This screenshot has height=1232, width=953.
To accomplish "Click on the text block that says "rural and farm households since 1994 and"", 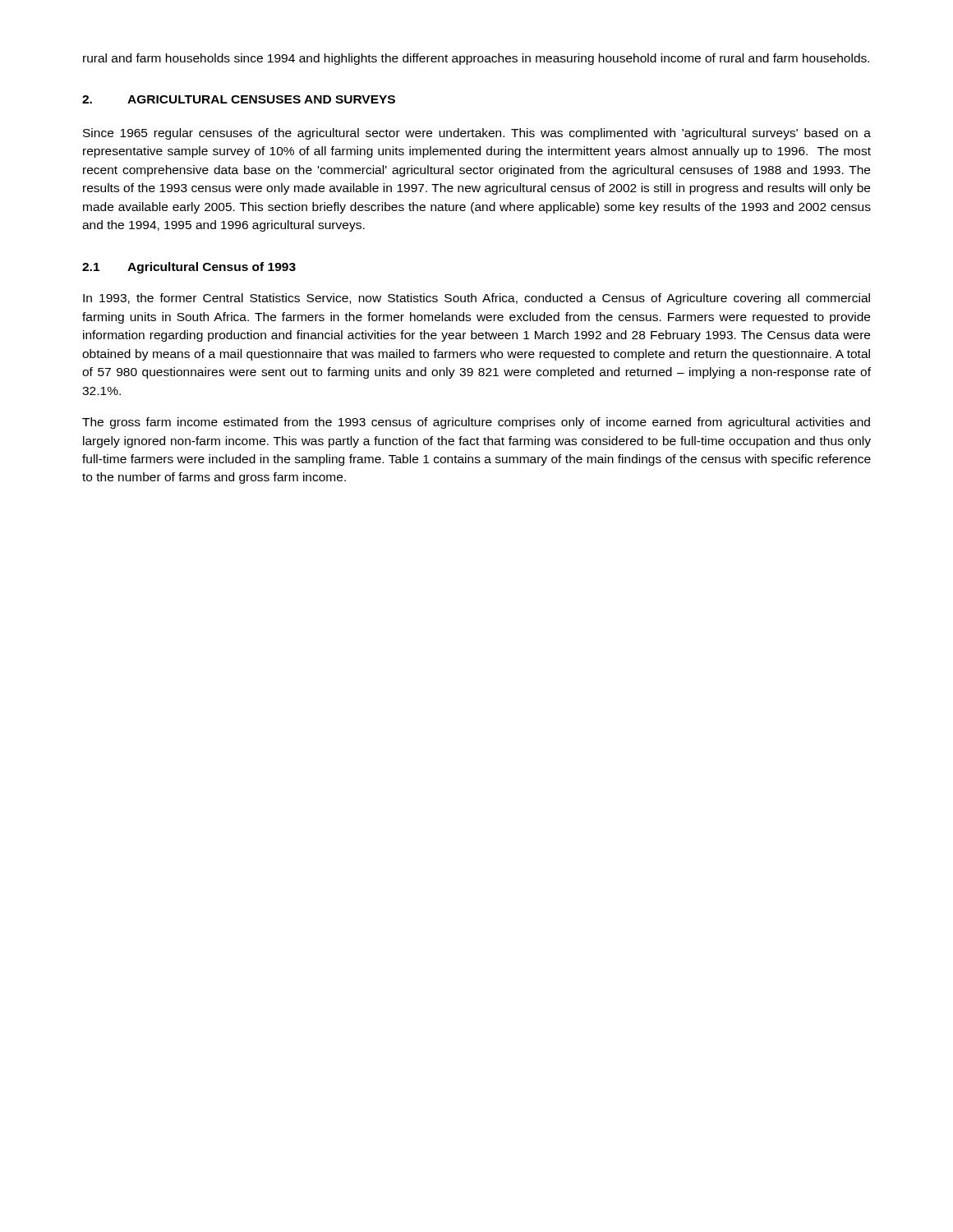I will pyautogui.click(x=476, y=58).
